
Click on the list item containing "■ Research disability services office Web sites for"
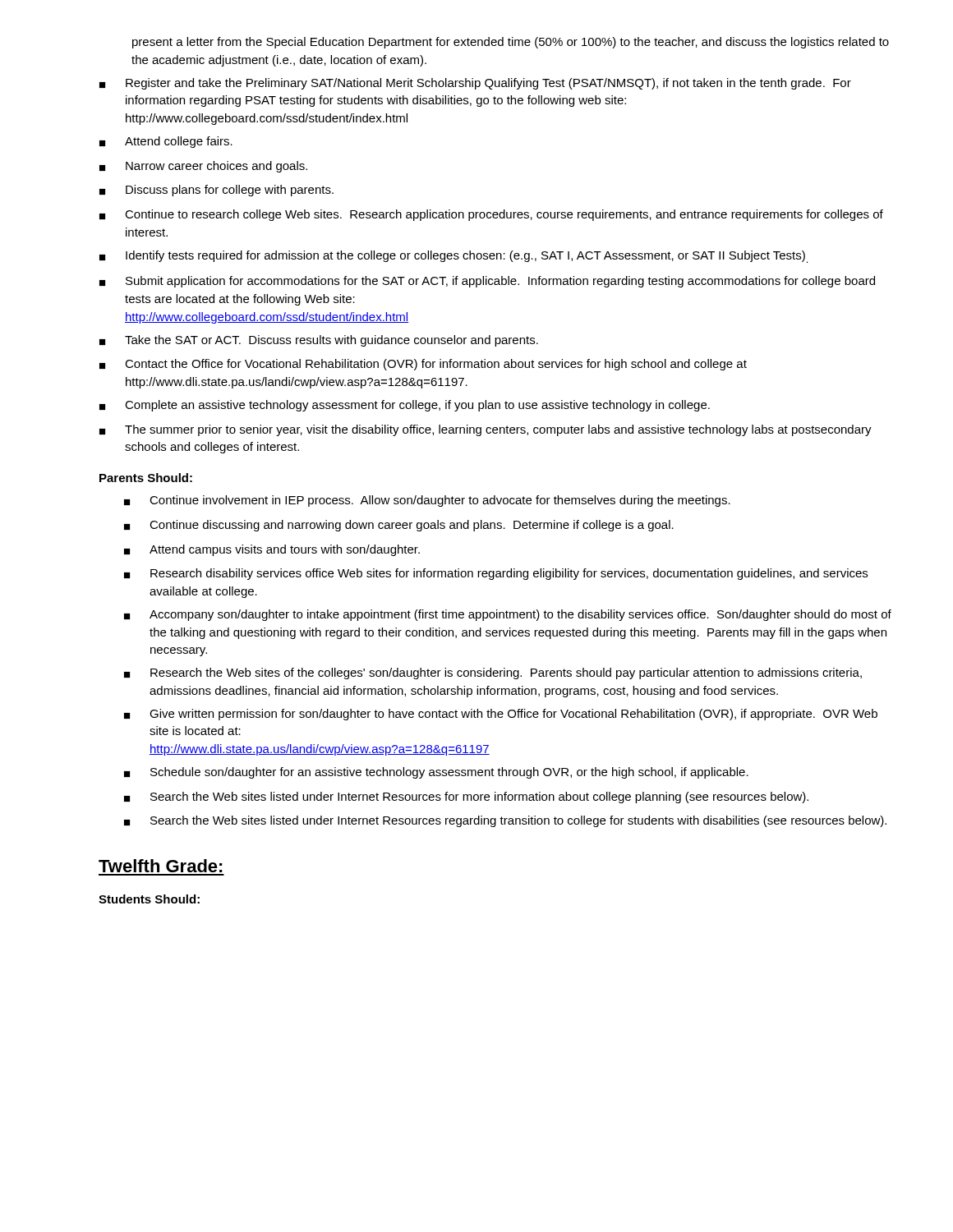[509, 582]
